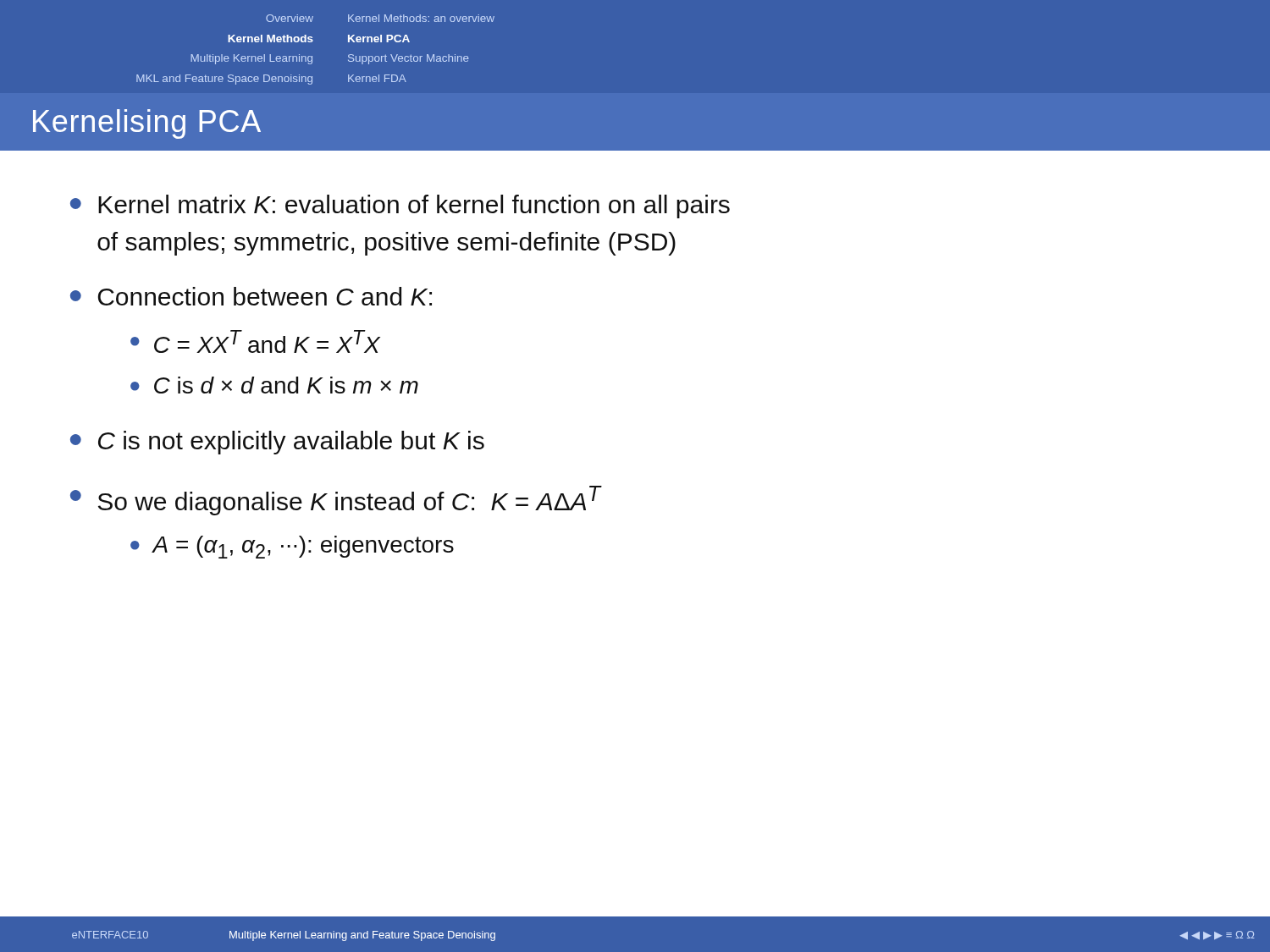This screenshot has width=1270, height=952.
Task: Point to the block beginning "● C is d"
Action: tap(274, 386)
